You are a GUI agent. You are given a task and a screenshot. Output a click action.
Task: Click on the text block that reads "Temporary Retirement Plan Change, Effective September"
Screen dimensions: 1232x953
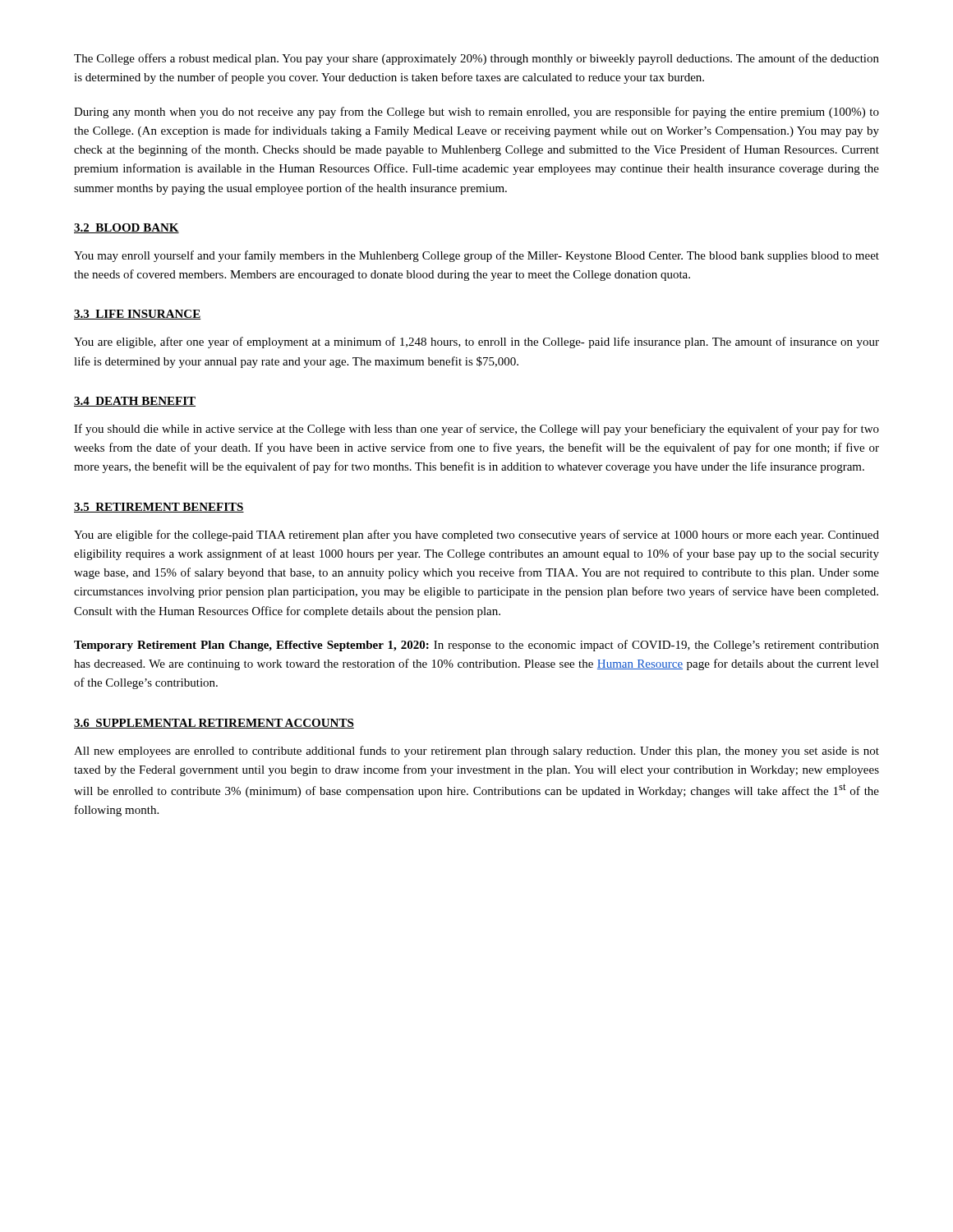click(x=476, y=664)
